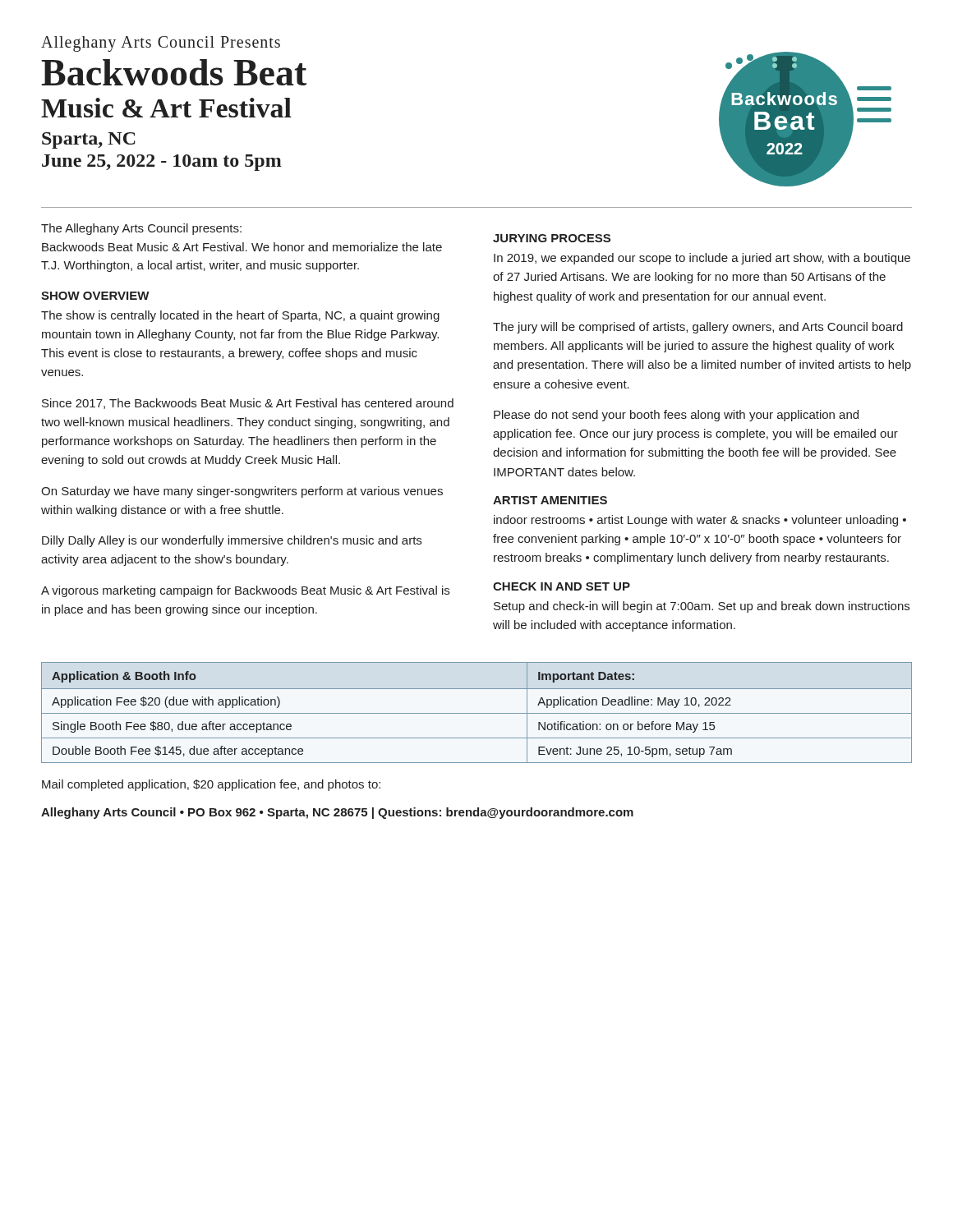Viewport: 953px width, 1232px height.
Task: Locate the text block that says "A vigorous marketing campaign for Backwoods"
Action: pos(246,599)
